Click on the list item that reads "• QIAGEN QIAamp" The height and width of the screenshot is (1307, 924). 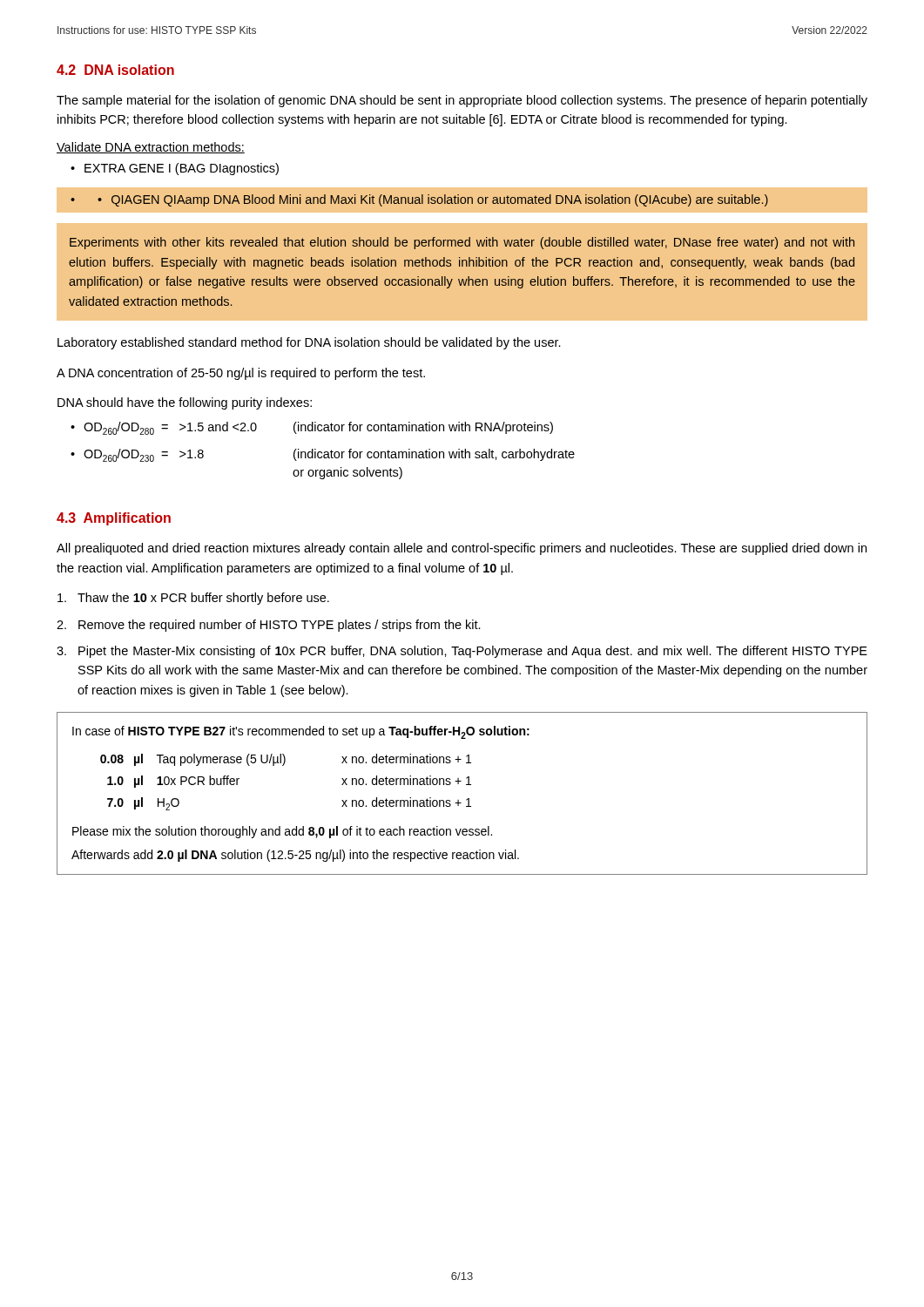(x=433, y=200)
